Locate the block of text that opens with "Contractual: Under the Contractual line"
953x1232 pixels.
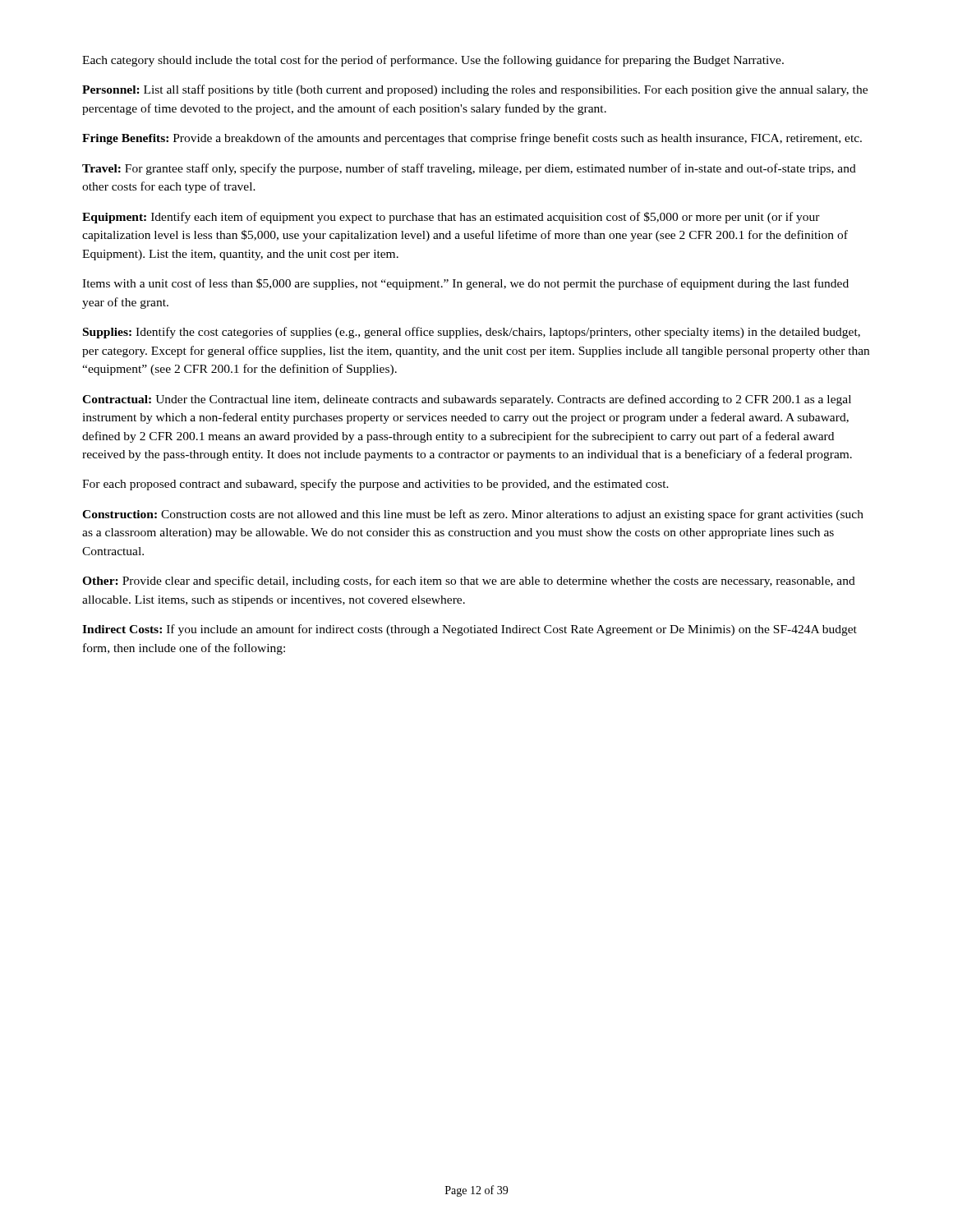click(467, 426)
